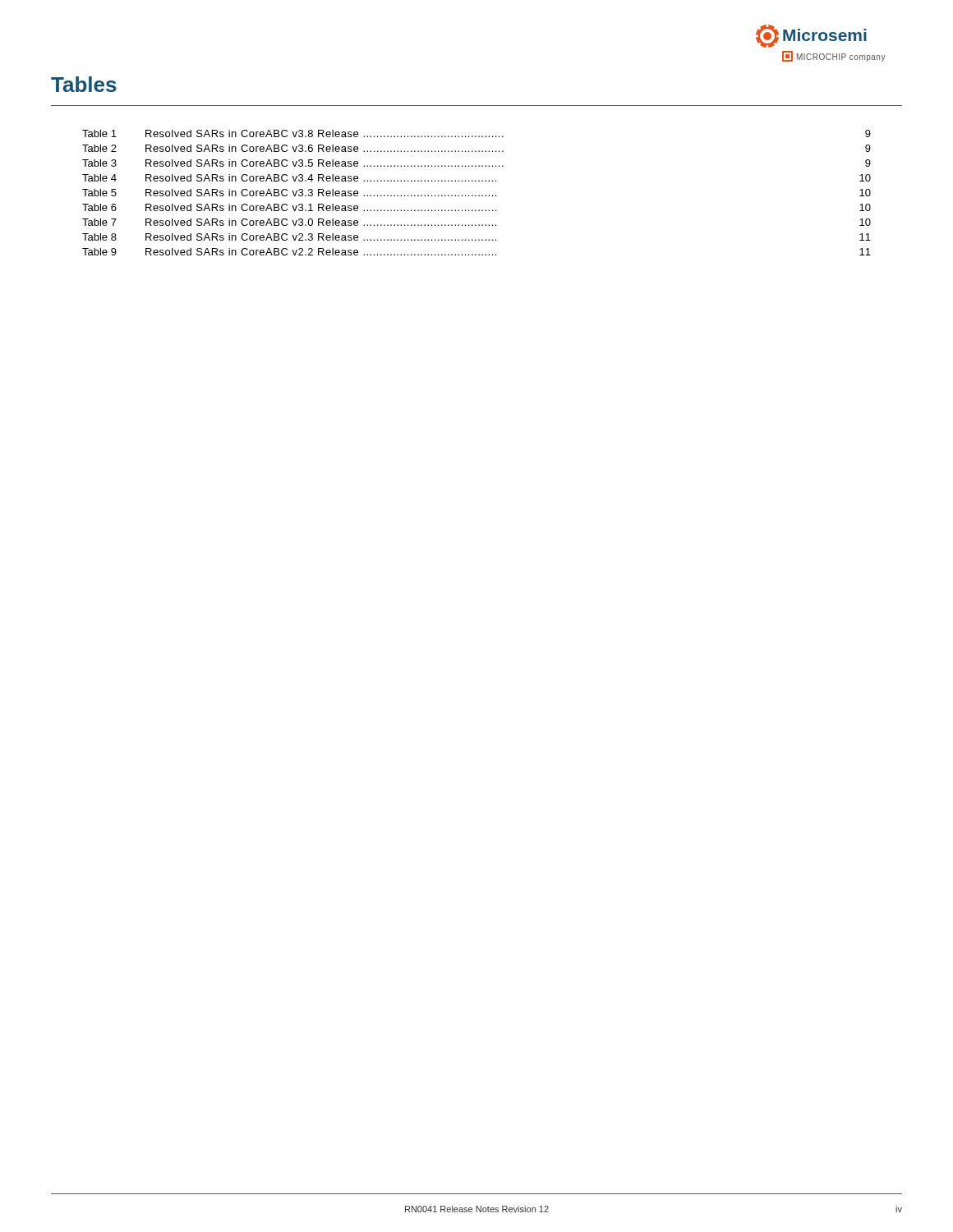Image resolution: width=953 pixels, height=1232 pixels.
Task: Click on the block starting "Table 1 Resolved SARs in CoreABC v3.8 Release"
Action: tap(476, 133)
